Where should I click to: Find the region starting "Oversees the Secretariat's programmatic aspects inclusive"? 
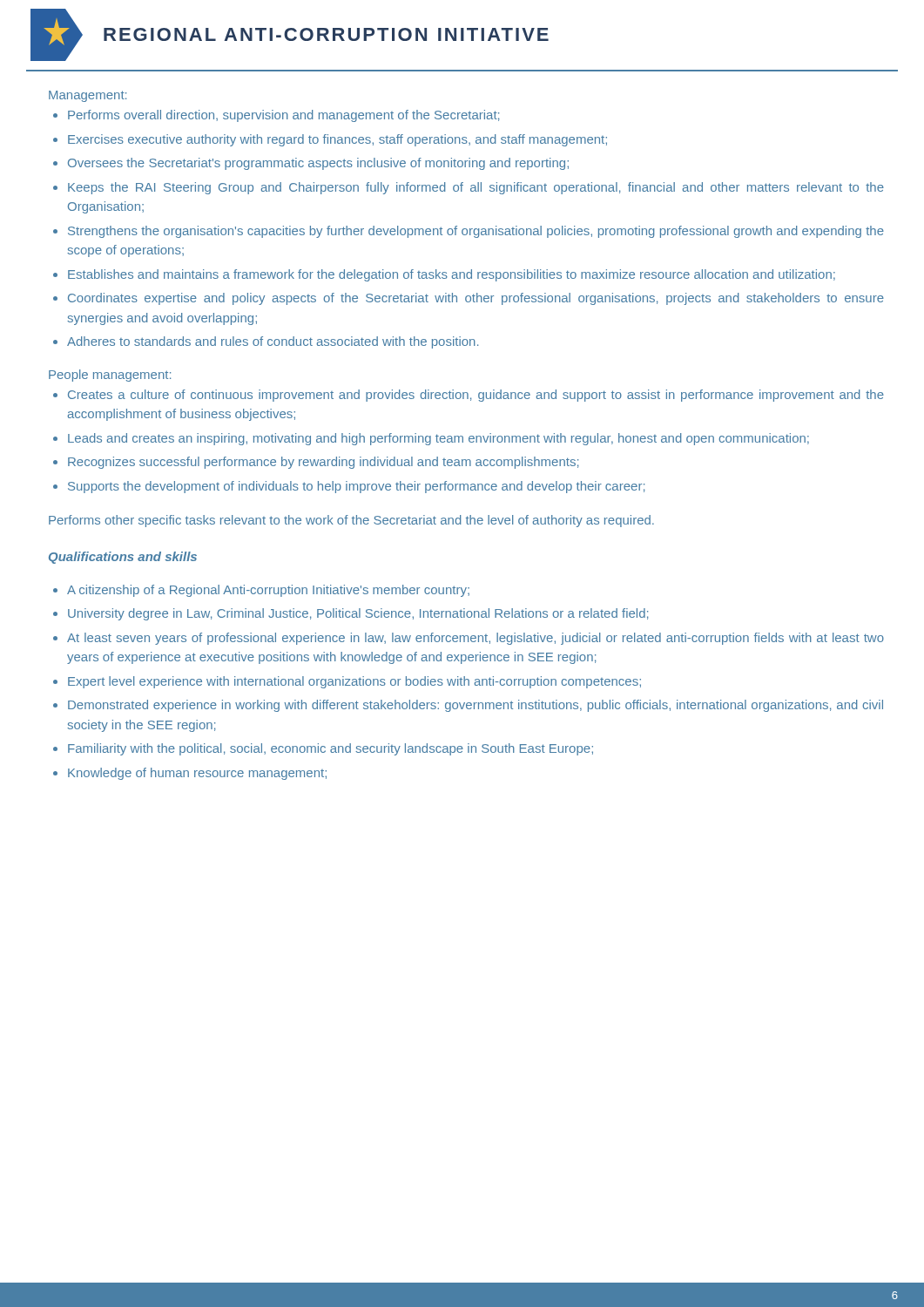tap(318, 163)
